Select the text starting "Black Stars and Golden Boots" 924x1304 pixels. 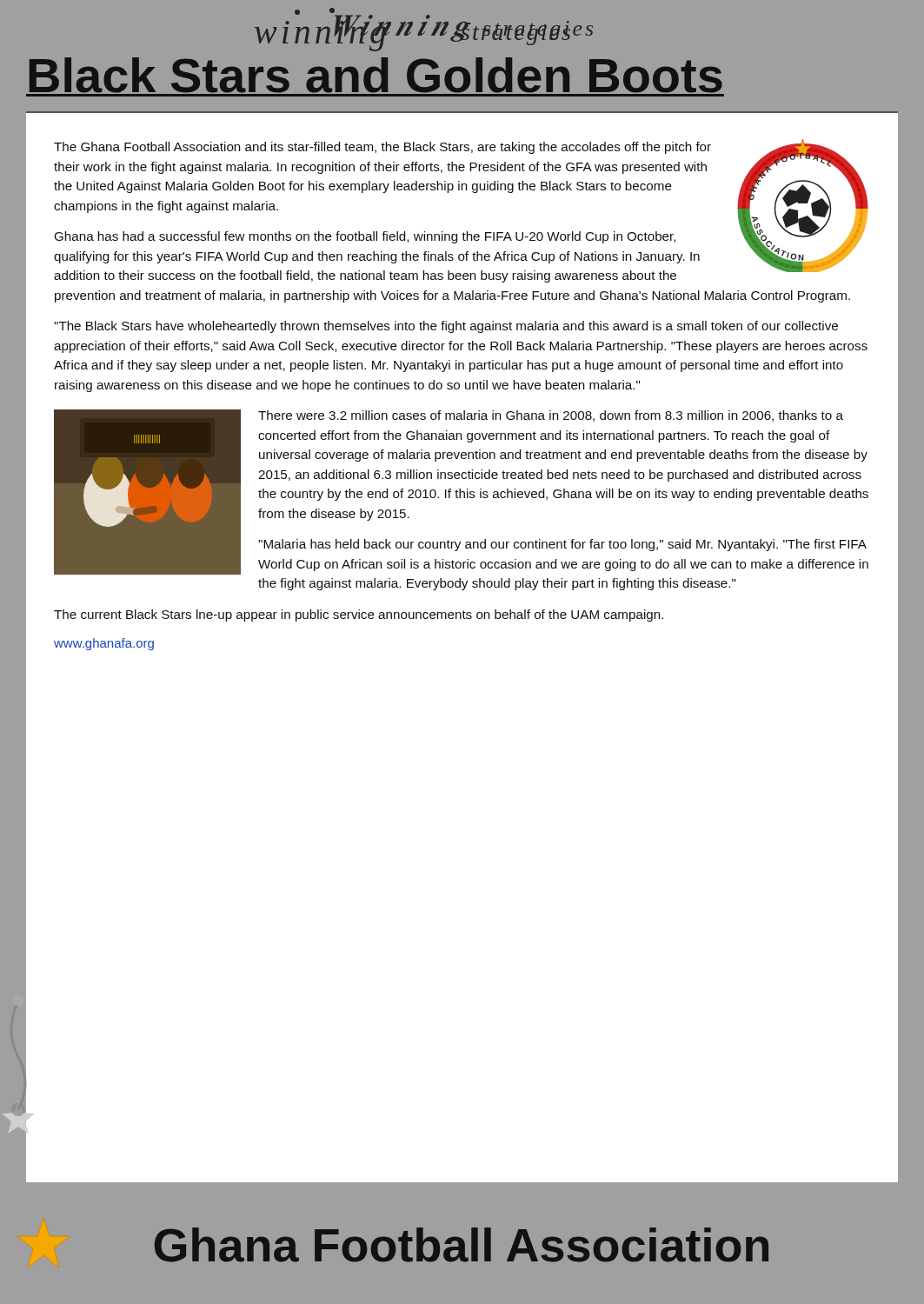tap(462, 78)
